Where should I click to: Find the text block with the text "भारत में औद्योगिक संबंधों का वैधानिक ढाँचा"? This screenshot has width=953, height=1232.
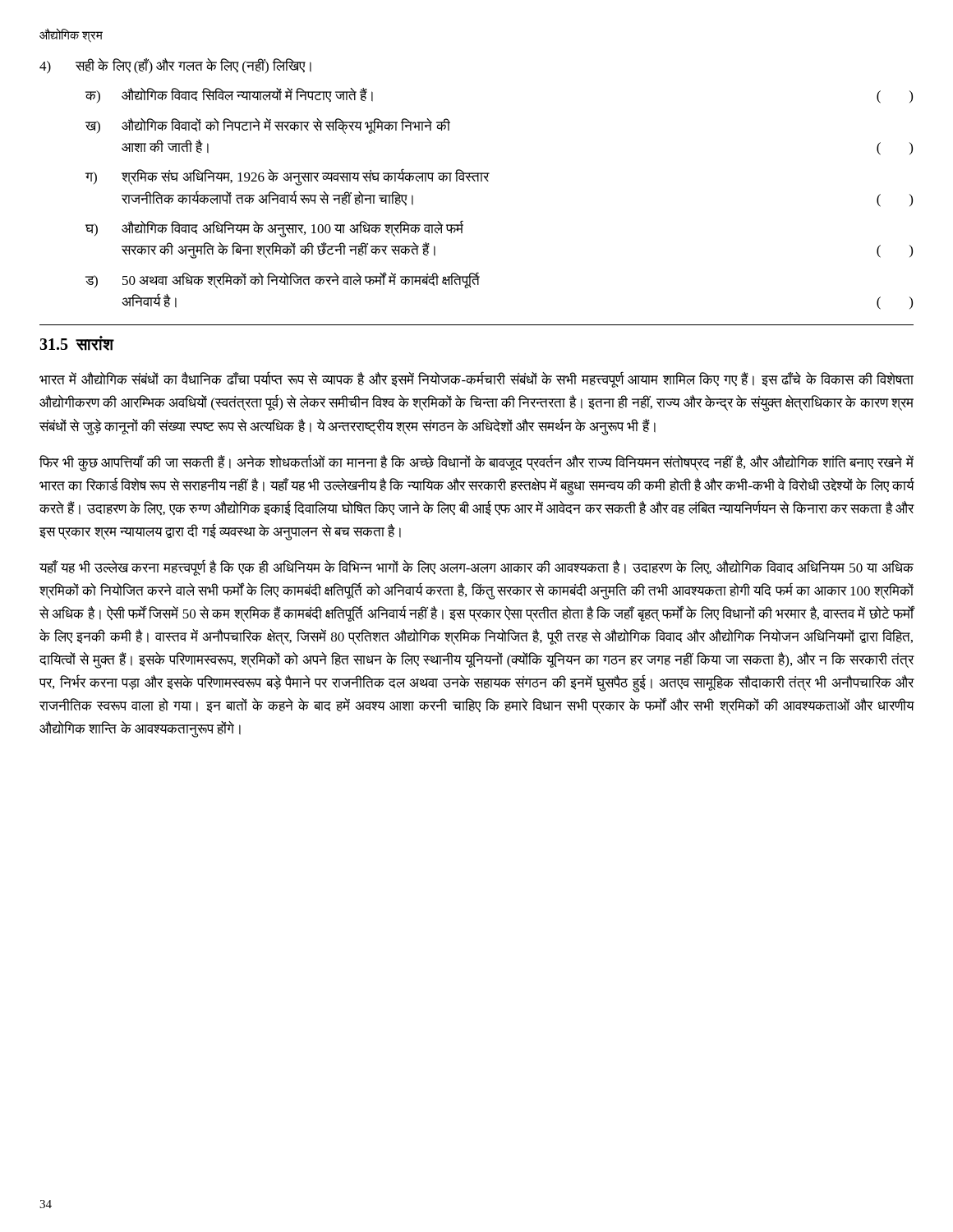[x=476, y=403]
